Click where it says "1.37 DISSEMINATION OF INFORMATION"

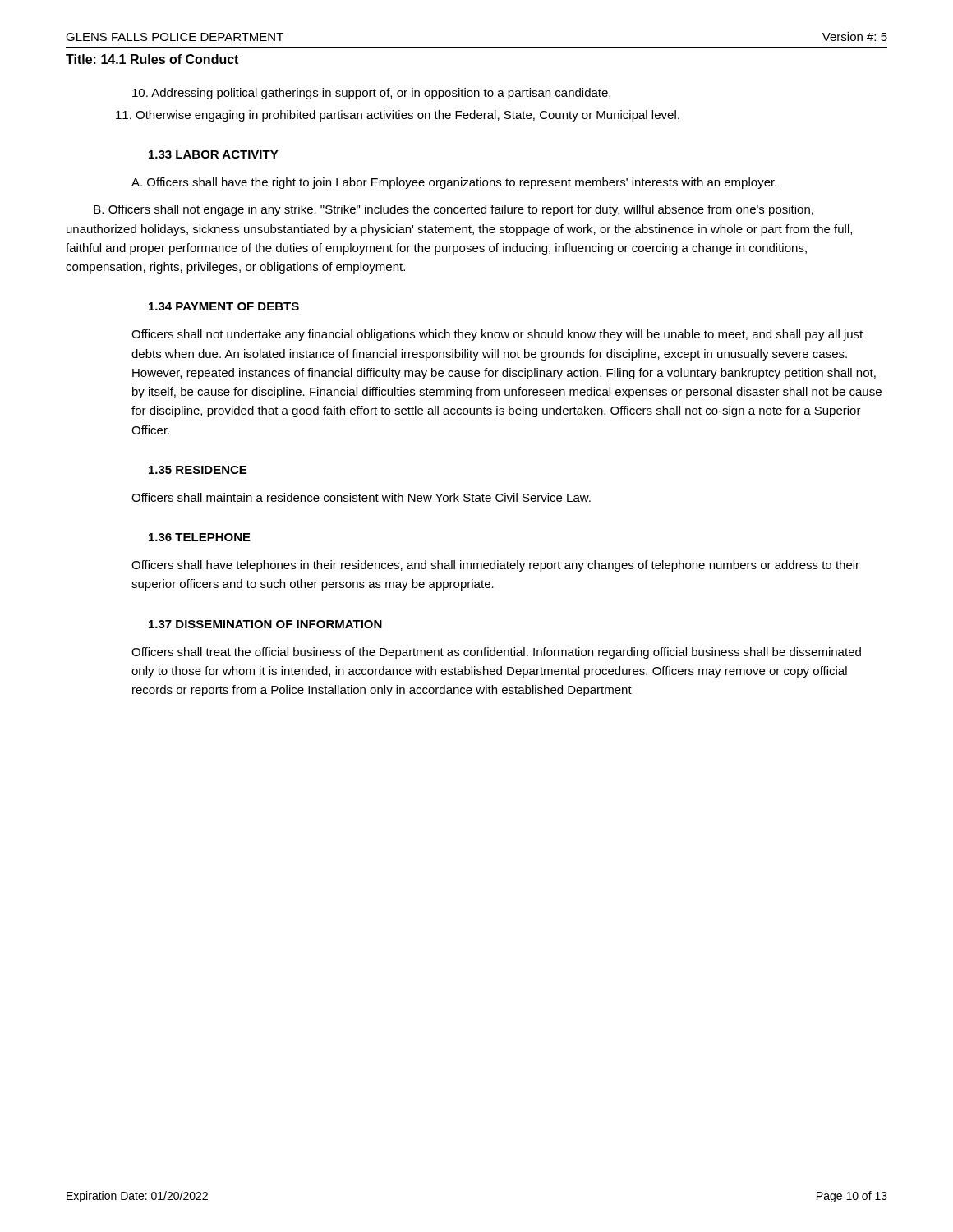(x=265, y=623)
